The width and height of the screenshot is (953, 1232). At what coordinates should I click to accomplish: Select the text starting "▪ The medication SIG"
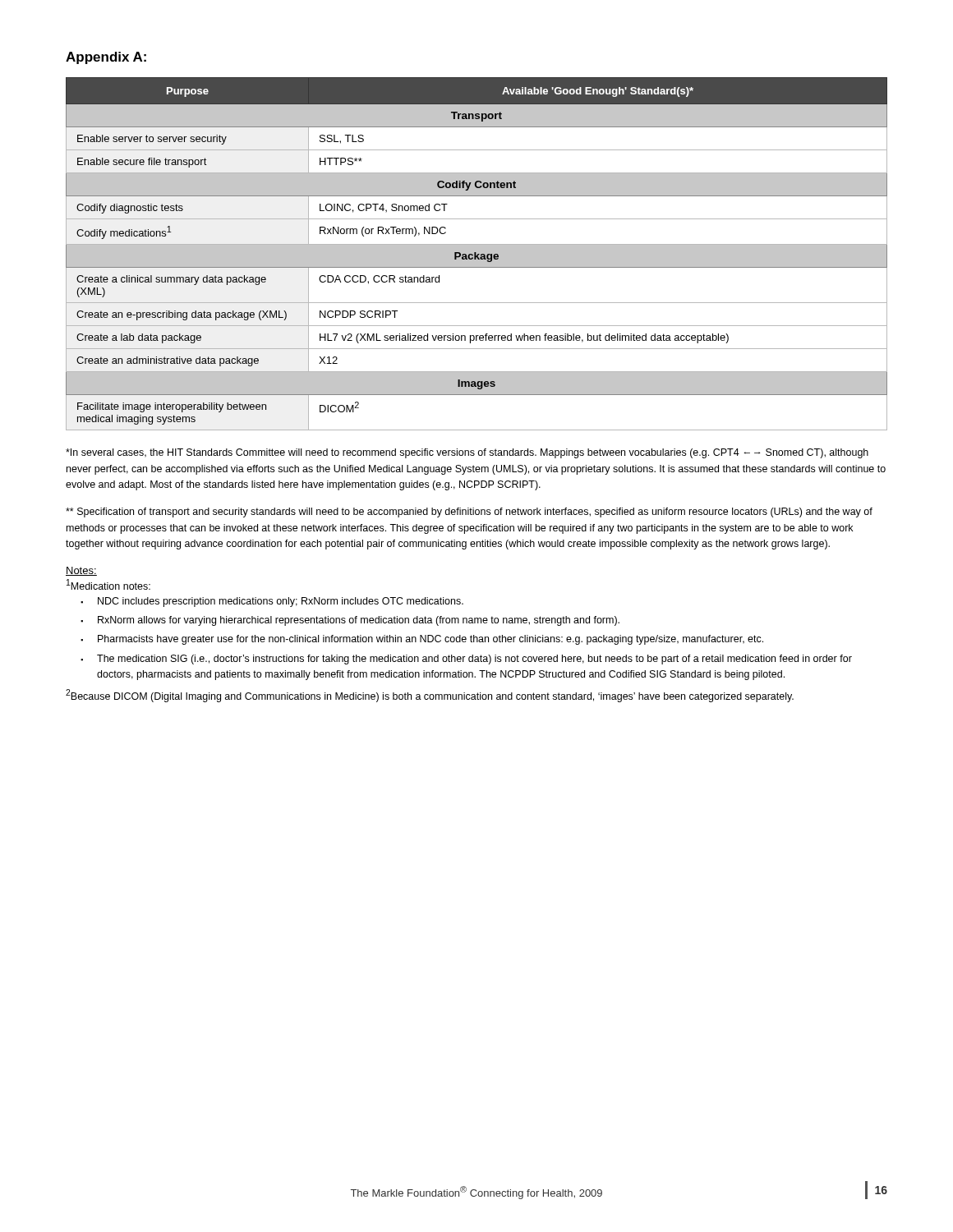[x=484, y=667]
